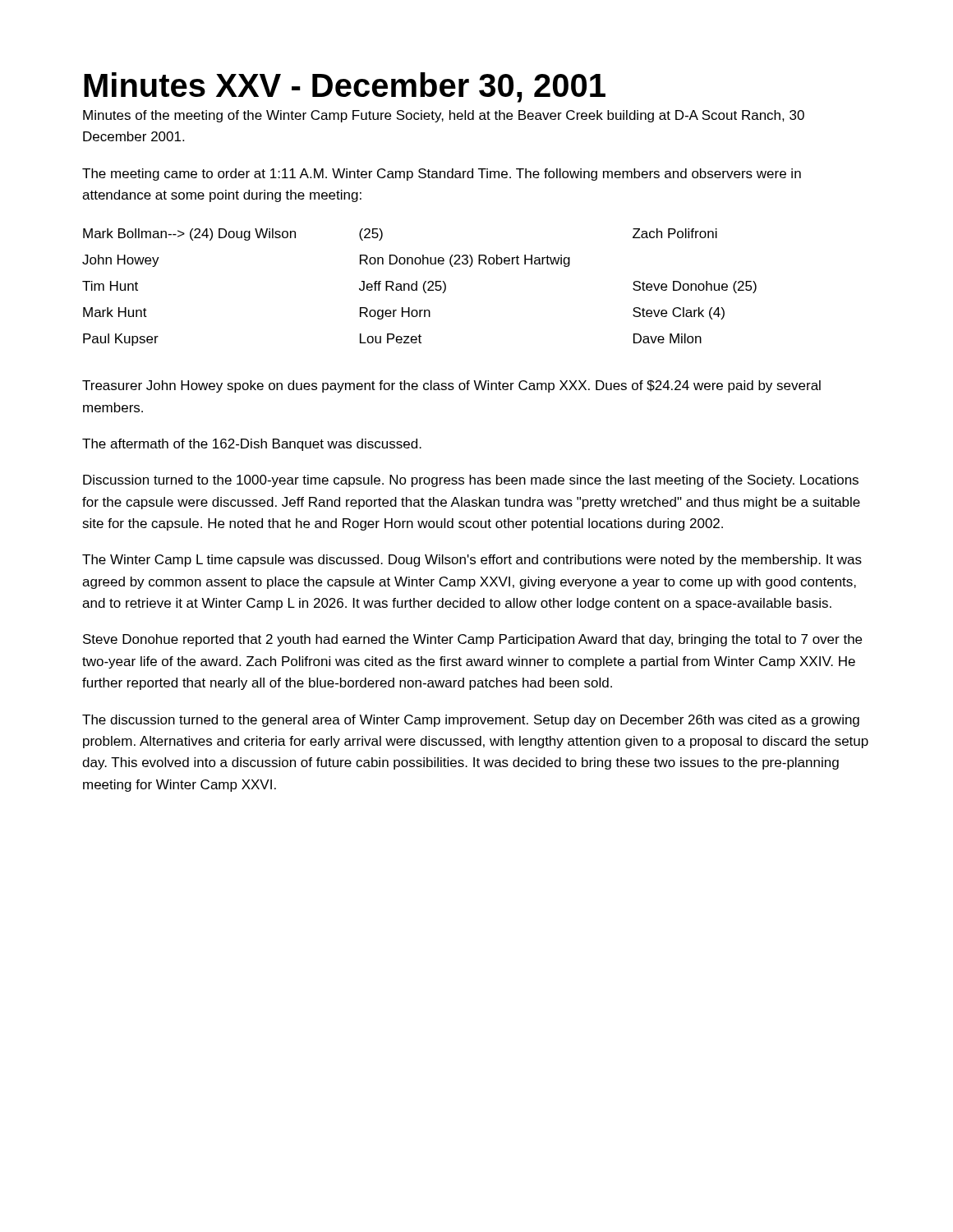Navigate to the text starting "The Winter Camp L time"
Viewport: 953px width, 1232px height.
(472, 582)
